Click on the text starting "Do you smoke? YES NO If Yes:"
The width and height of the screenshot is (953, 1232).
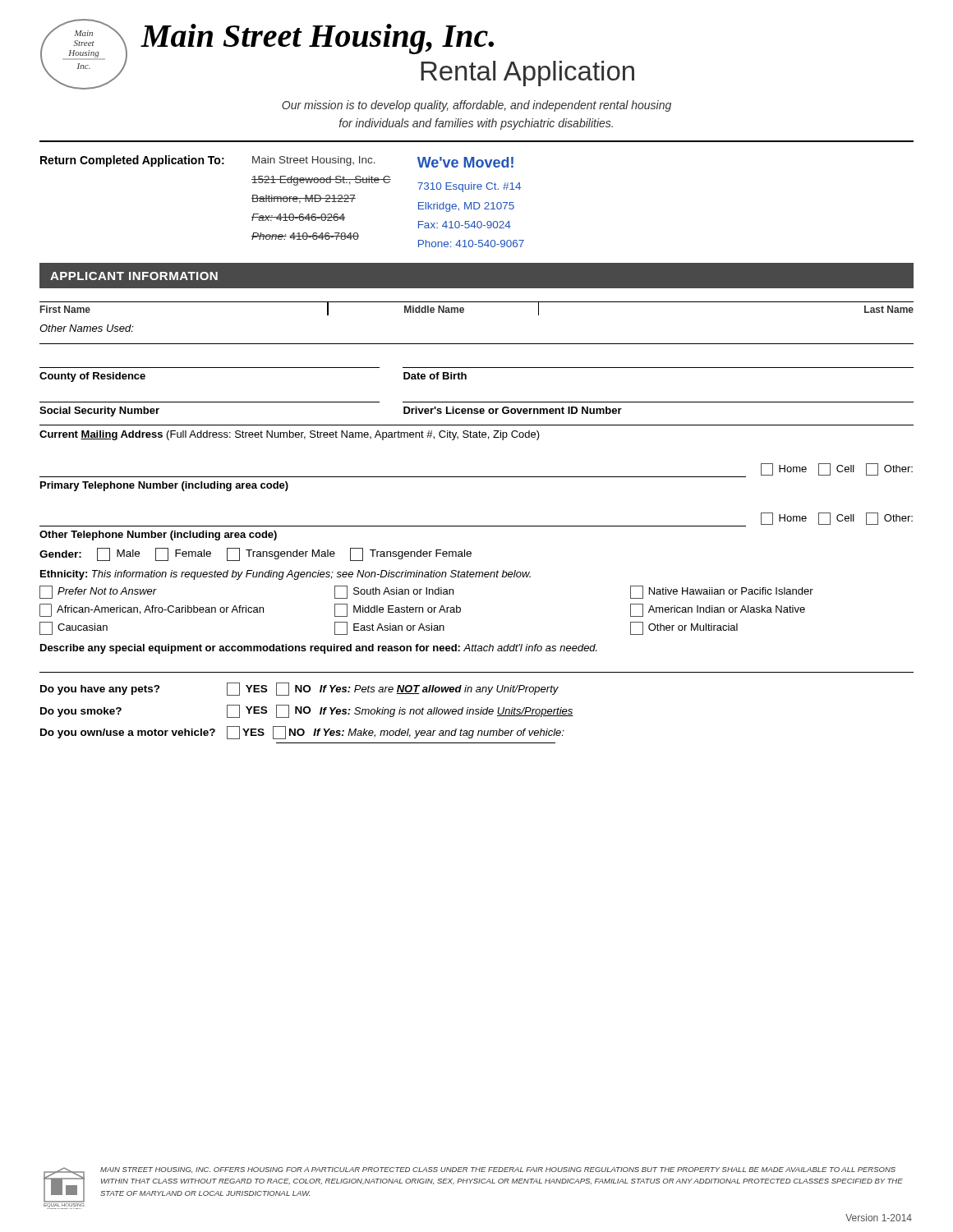click(476, 711)
